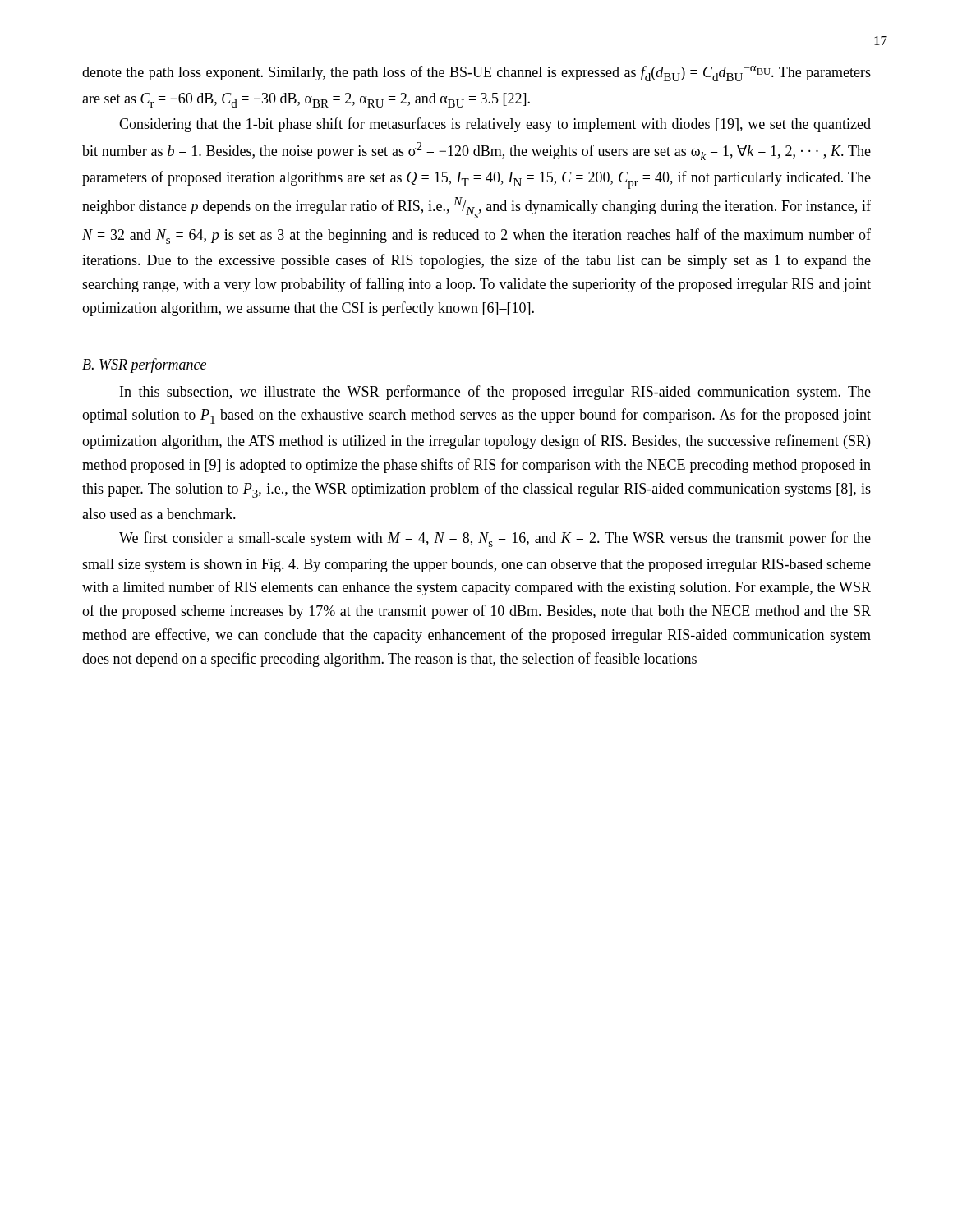Image resolution: width=953 pixels, height=1232 pixels.
Task: Find the block on this page that starts "denote the path loss"
Action: [476, 85]
